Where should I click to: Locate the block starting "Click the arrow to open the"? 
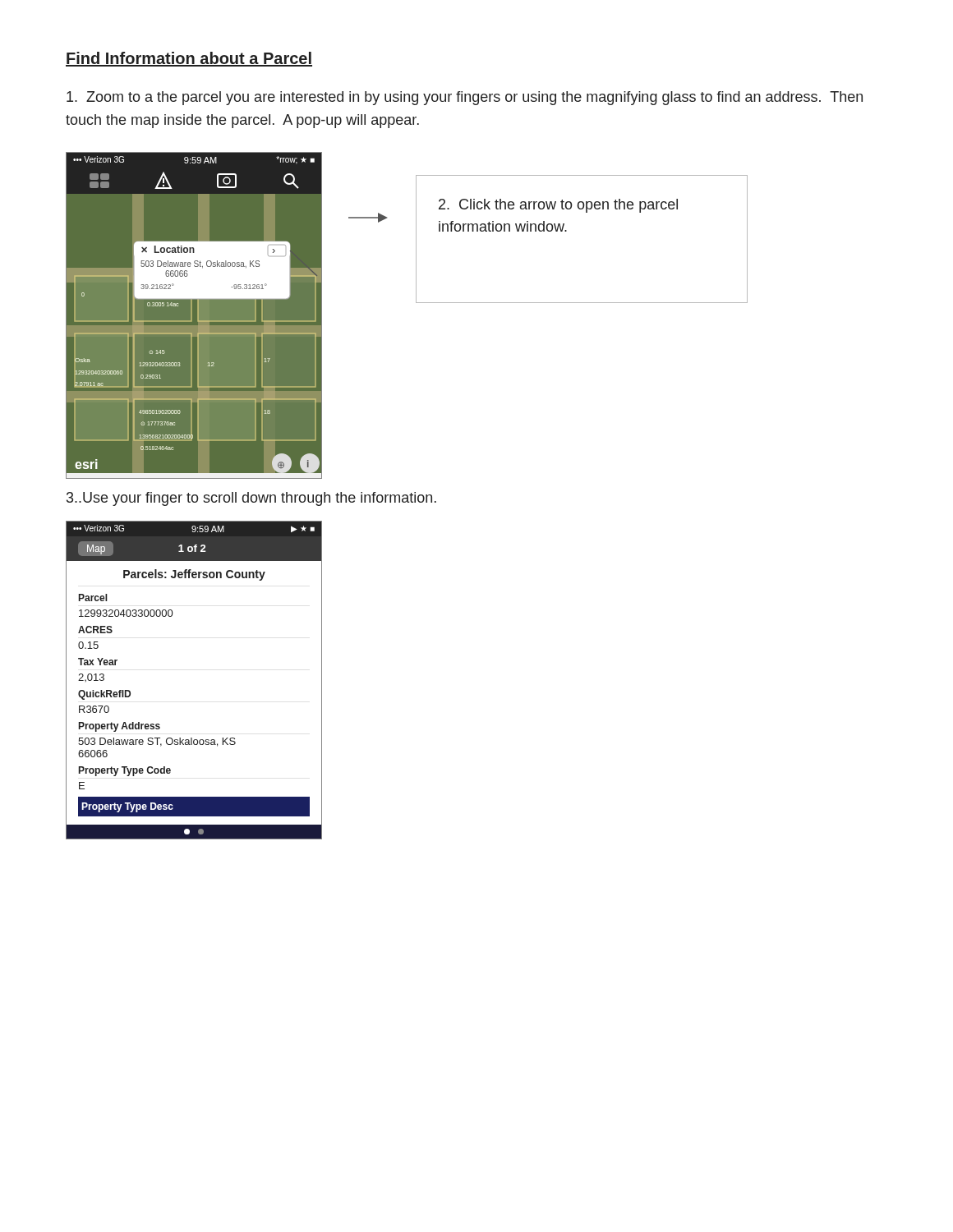point(558,215)
